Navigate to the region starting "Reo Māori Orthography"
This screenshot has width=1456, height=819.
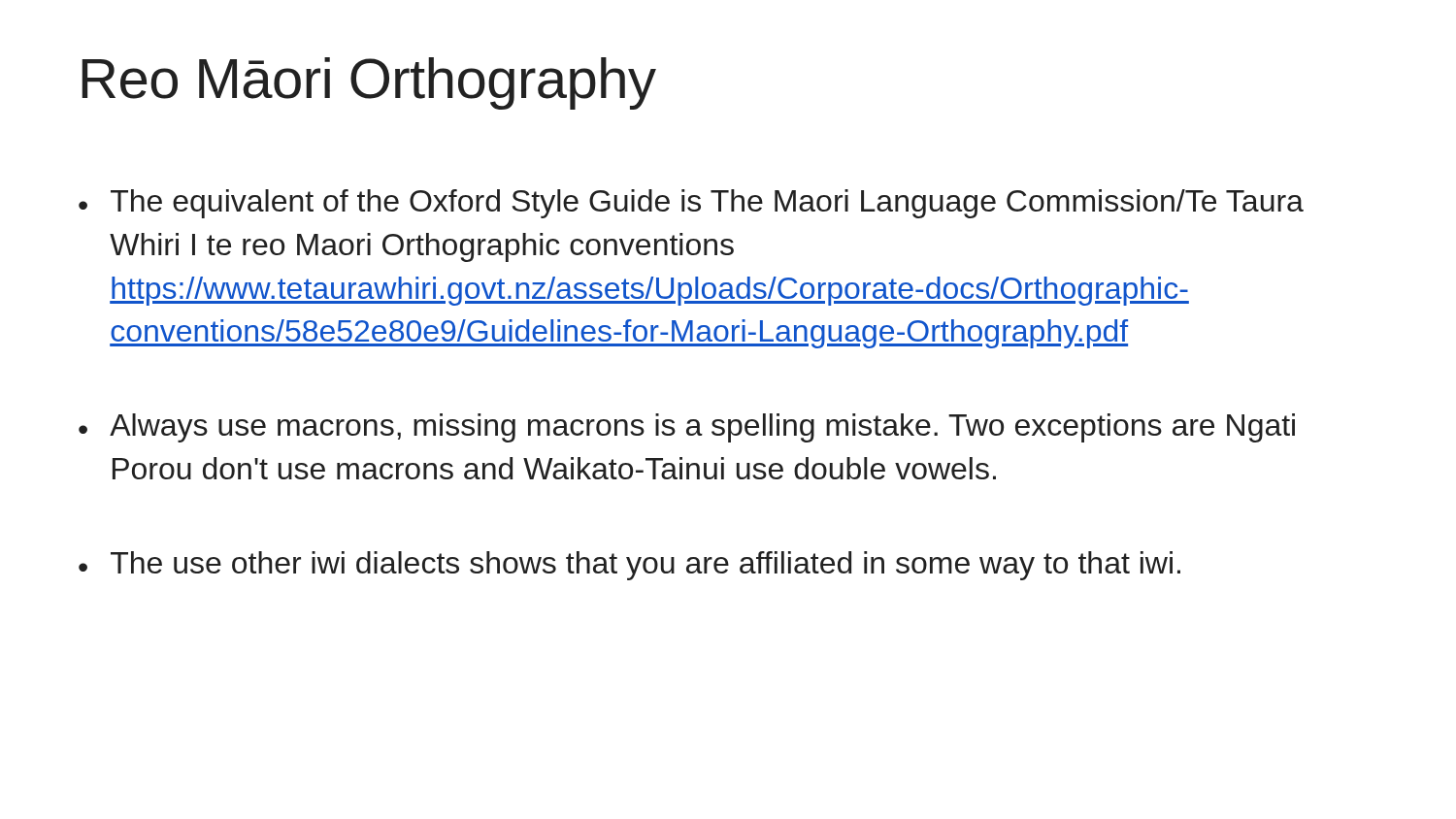click(367, 78)
